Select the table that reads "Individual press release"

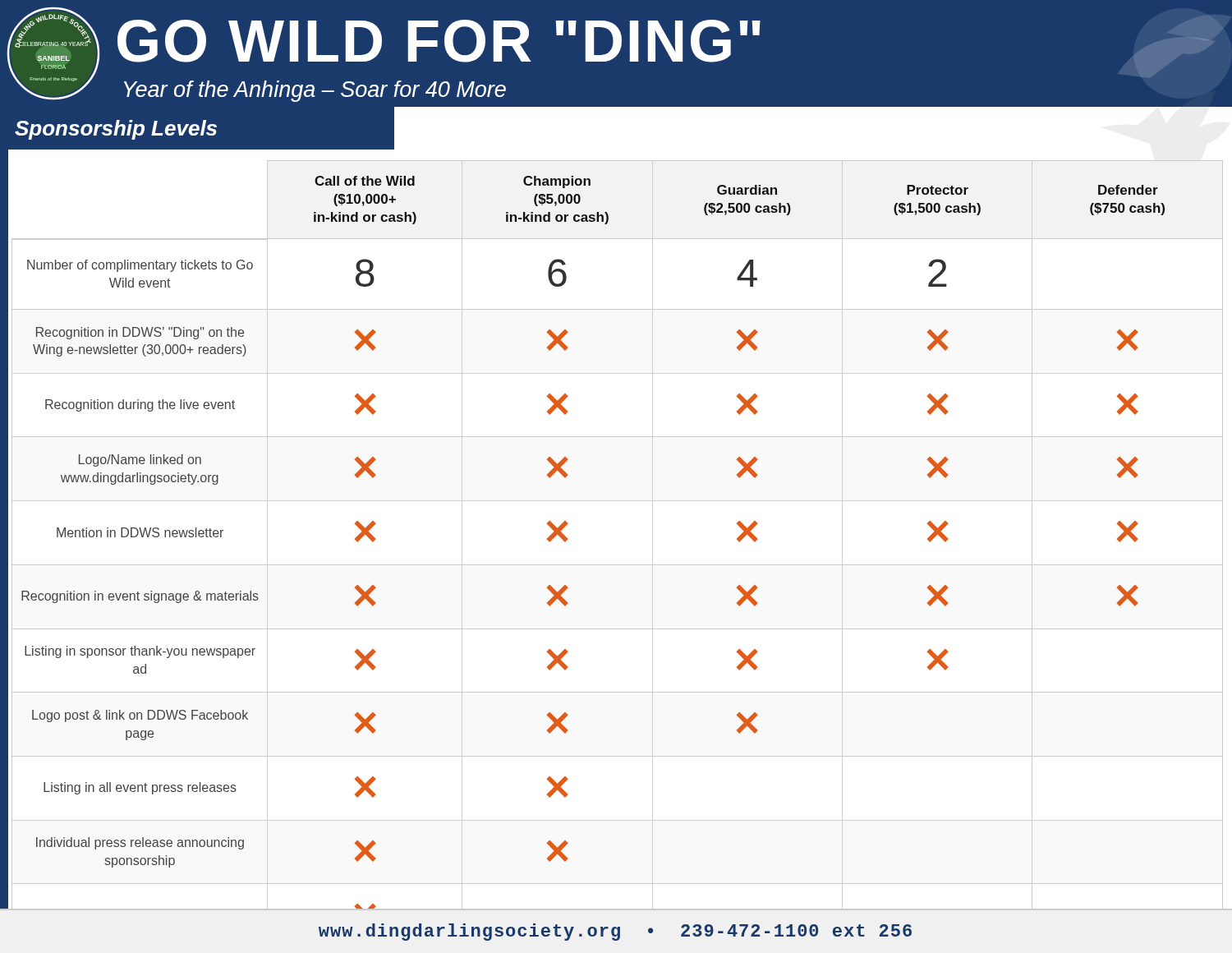[617, 554]
